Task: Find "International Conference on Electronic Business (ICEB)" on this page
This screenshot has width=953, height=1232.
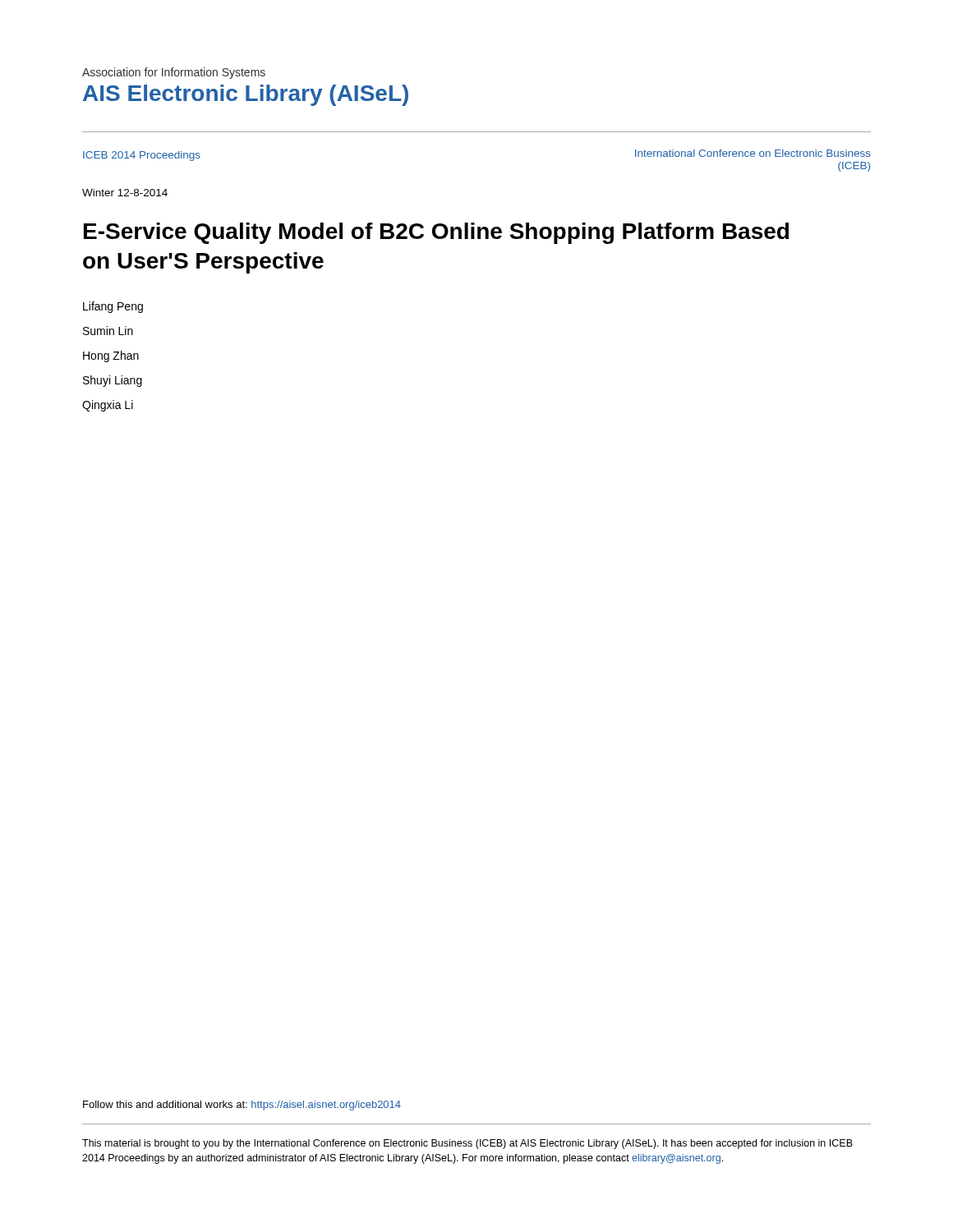Action: [752, 159]
